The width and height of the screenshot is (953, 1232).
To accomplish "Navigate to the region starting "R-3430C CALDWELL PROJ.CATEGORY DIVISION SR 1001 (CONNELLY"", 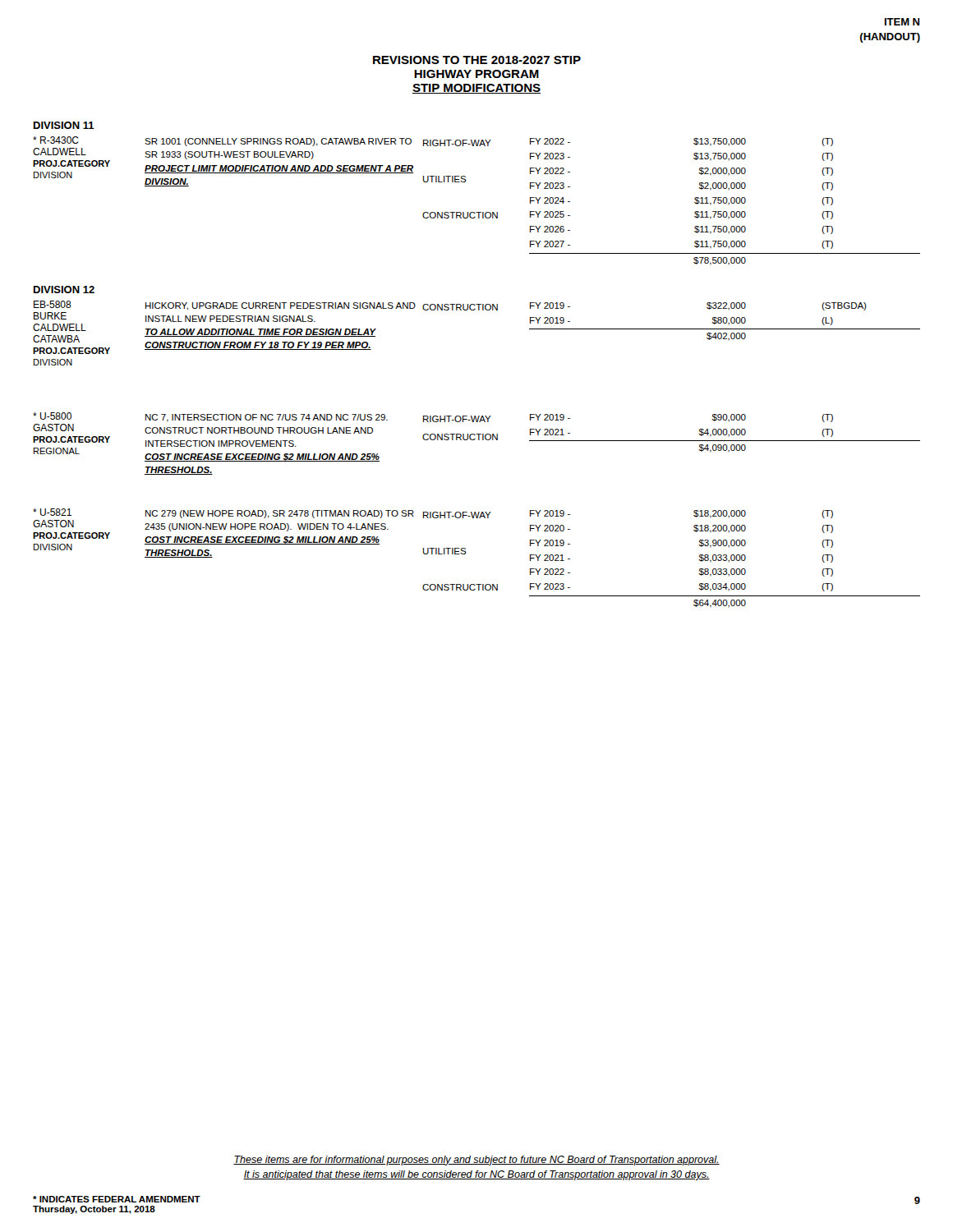I will pyautogui.click(x=476, y=202).
